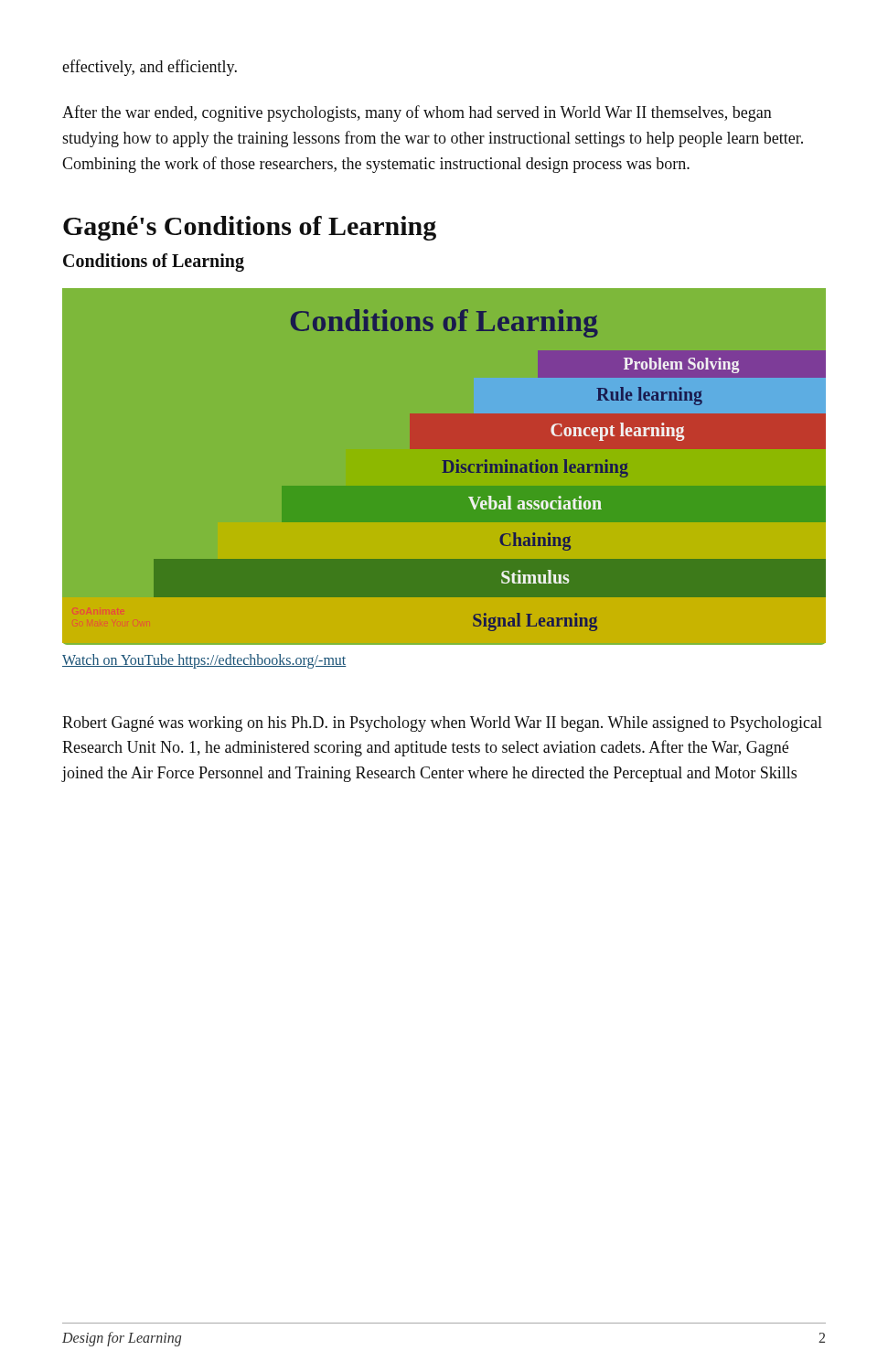This screenshot has height=1372, width=888.
Task: Click a infographic
Action: click(444, 466)
